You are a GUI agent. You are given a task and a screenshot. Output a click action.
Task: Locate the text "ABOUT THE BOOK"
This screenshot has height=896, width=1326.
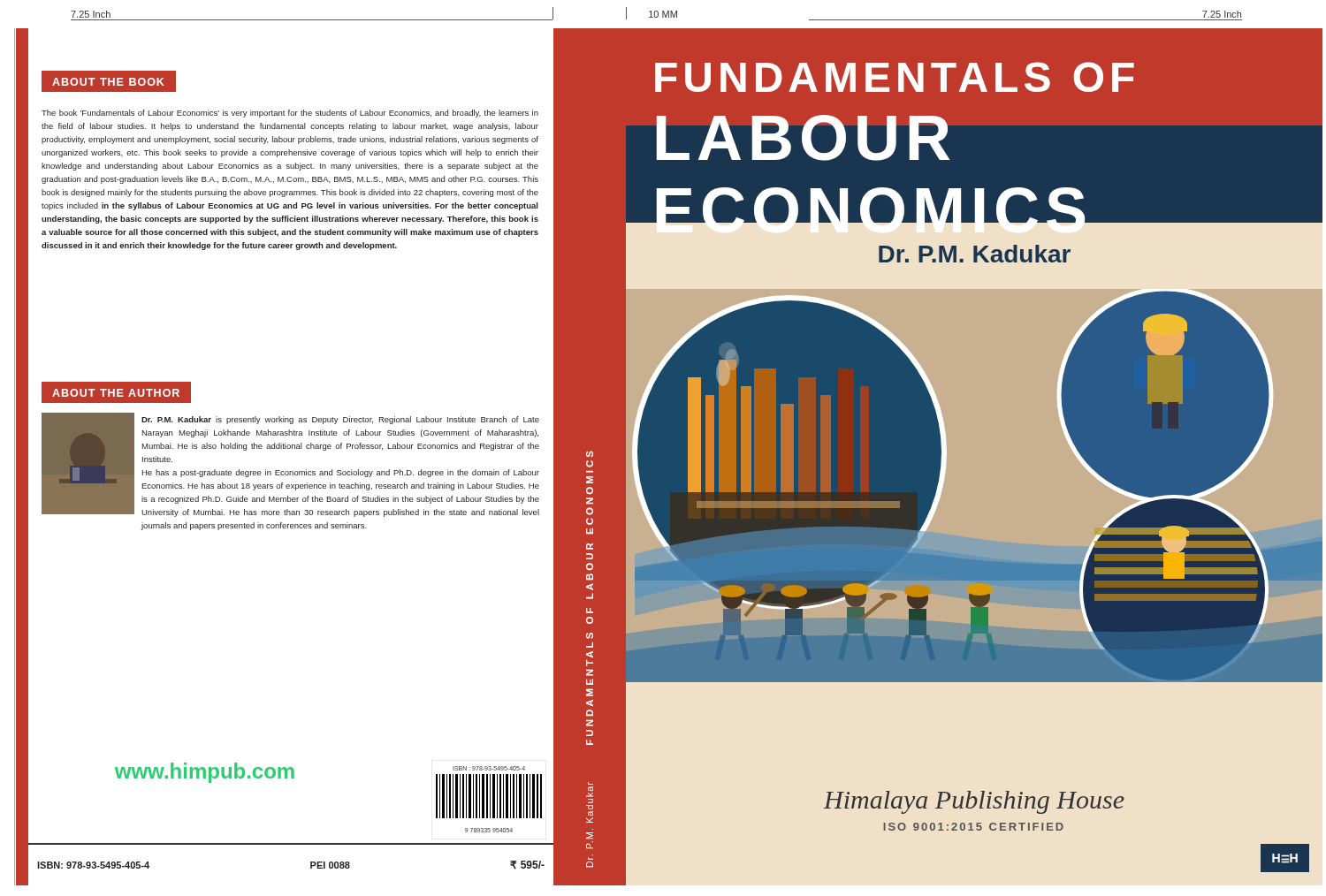click(109, 82)
